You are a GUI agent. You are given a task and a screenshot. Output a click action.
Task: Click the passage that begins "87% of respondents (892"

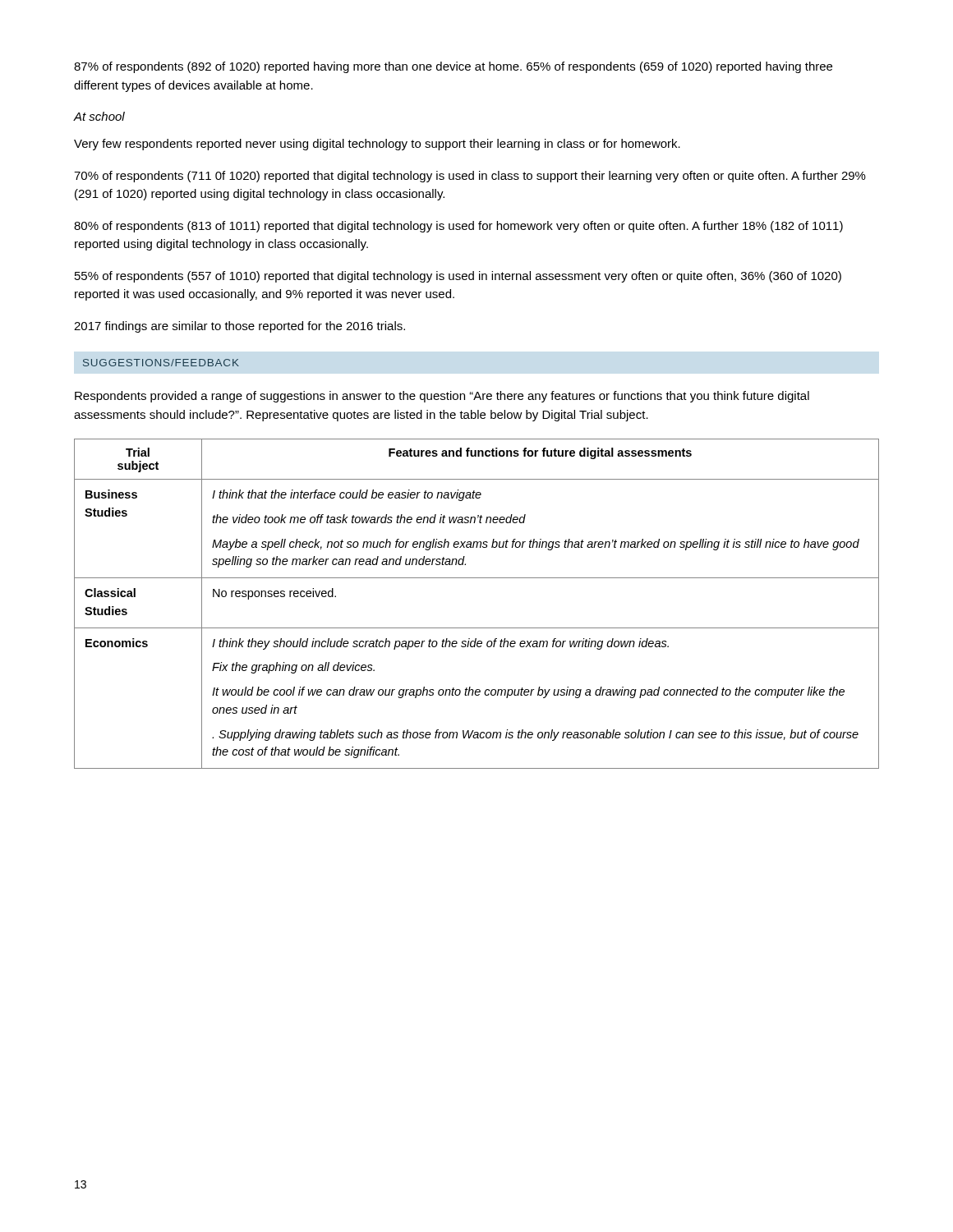click(453, 75)
